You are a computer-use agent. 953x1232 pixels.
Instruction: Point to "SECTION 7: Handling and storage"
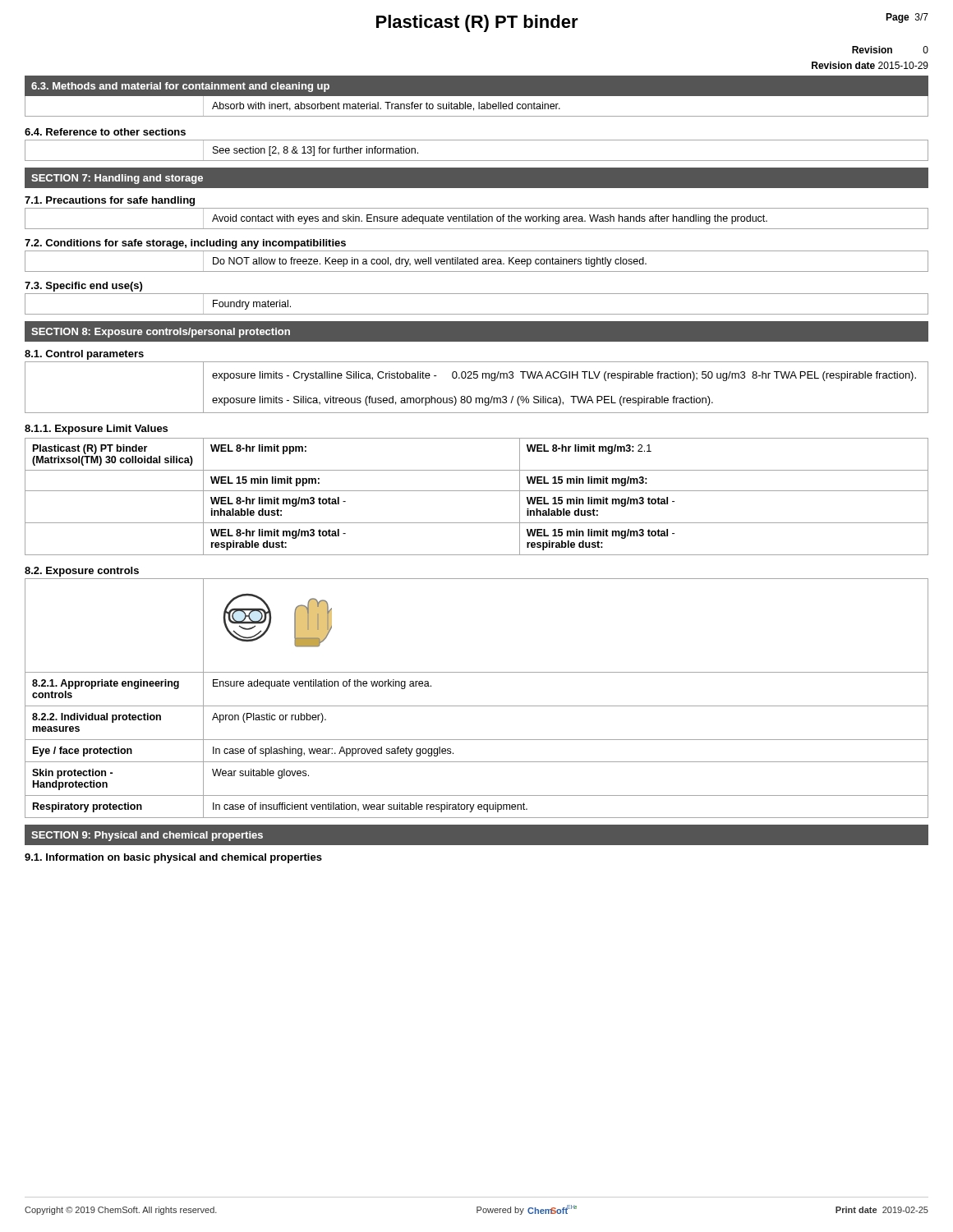[117, 178]
